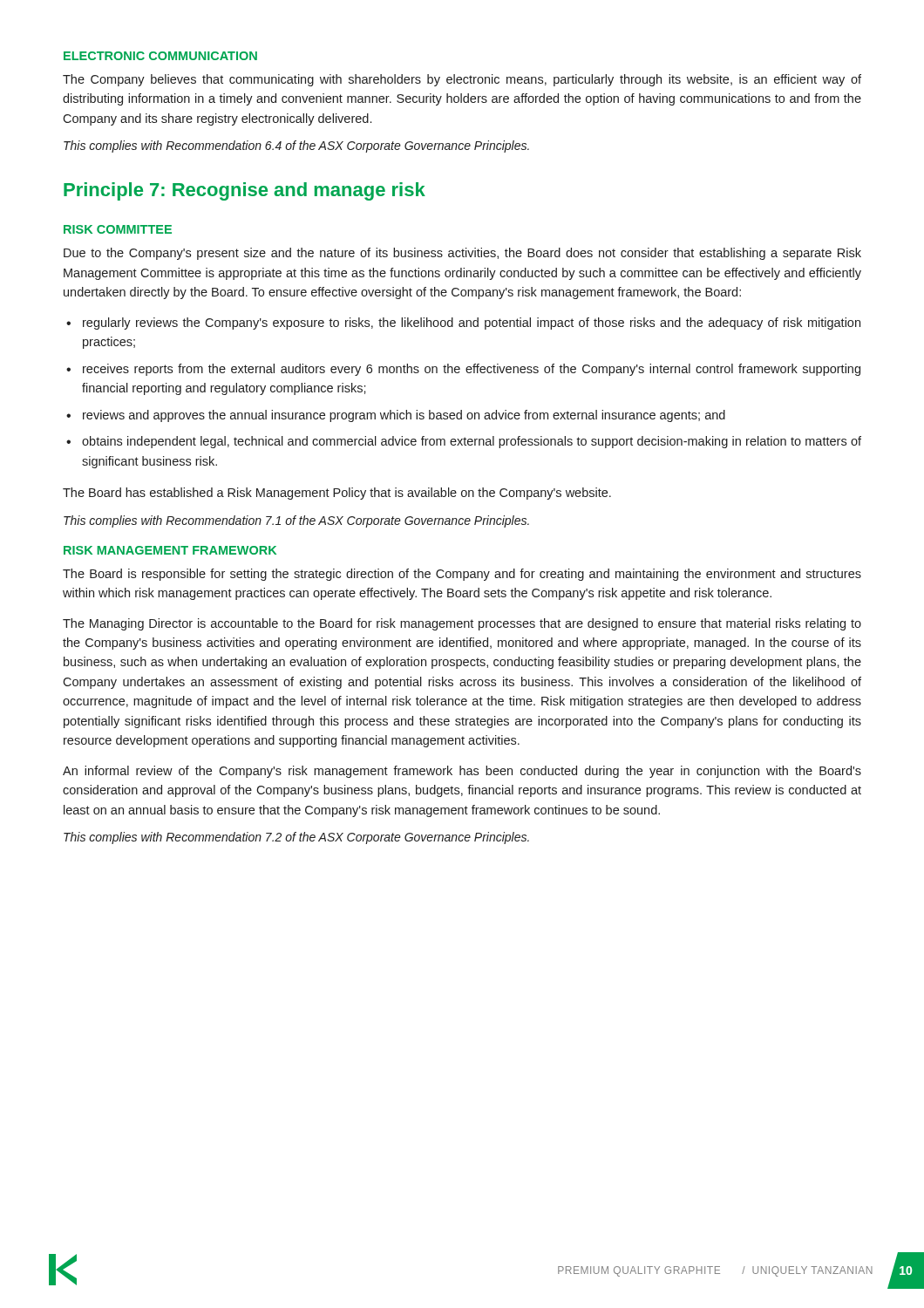
Task: Point to the text starting "The Company believes that"
Action: pyautogui.click(x=462, y=99)
